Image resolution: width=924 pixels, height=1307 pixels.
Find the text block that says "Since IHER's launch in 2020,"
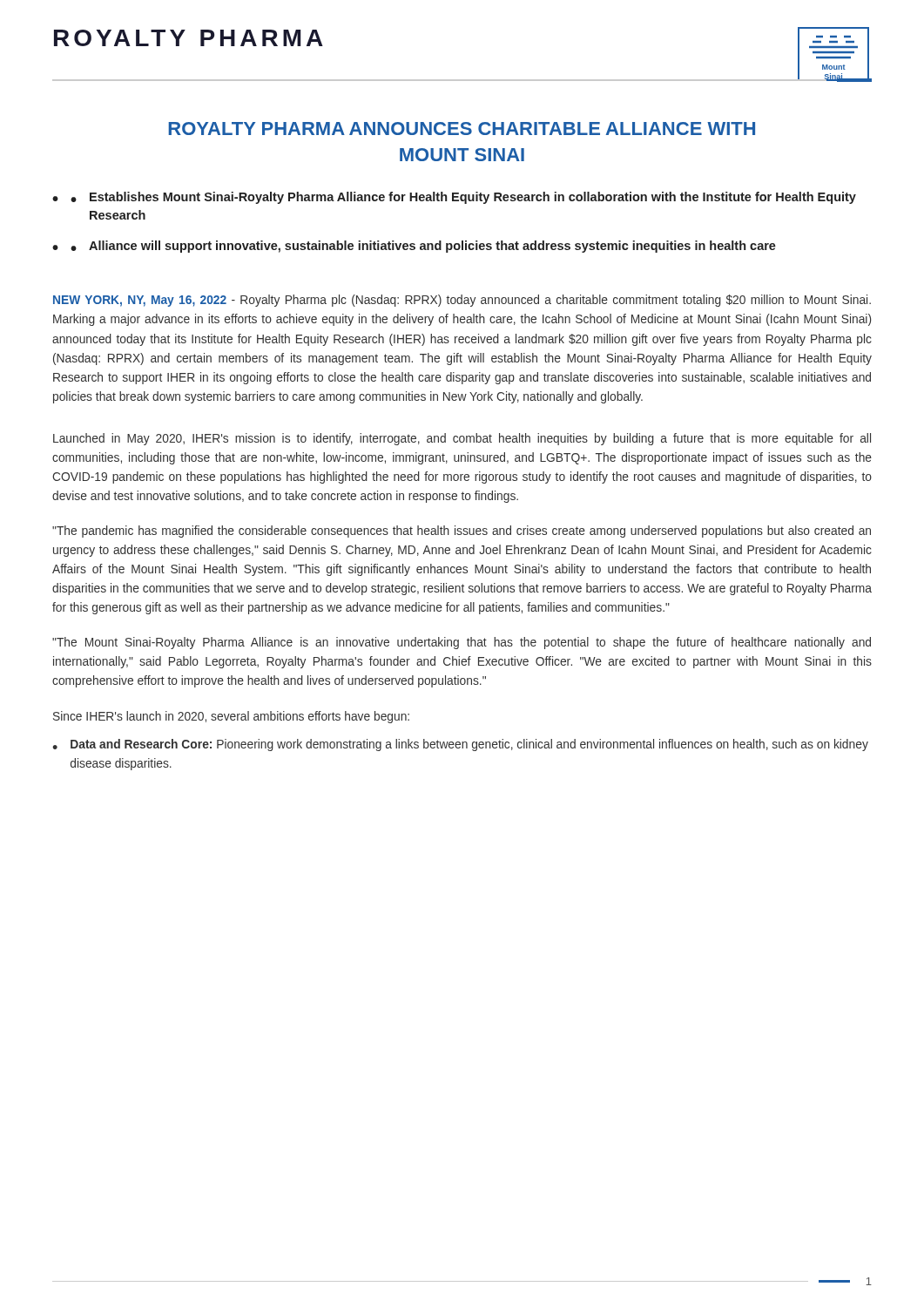[231, 716]
